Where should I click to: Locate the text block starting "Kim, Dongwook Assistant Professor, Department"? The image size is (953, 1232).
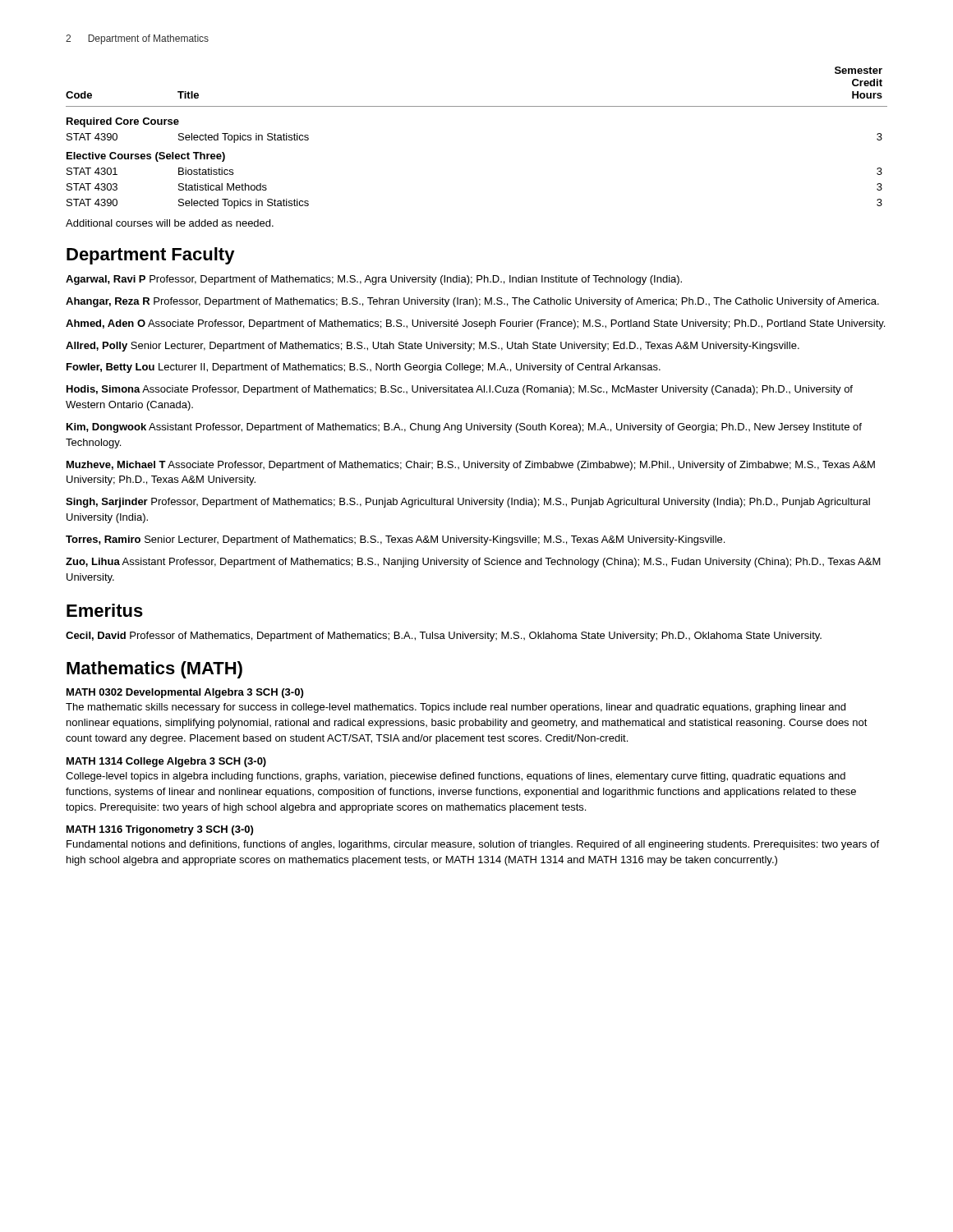tap(464, 434)
